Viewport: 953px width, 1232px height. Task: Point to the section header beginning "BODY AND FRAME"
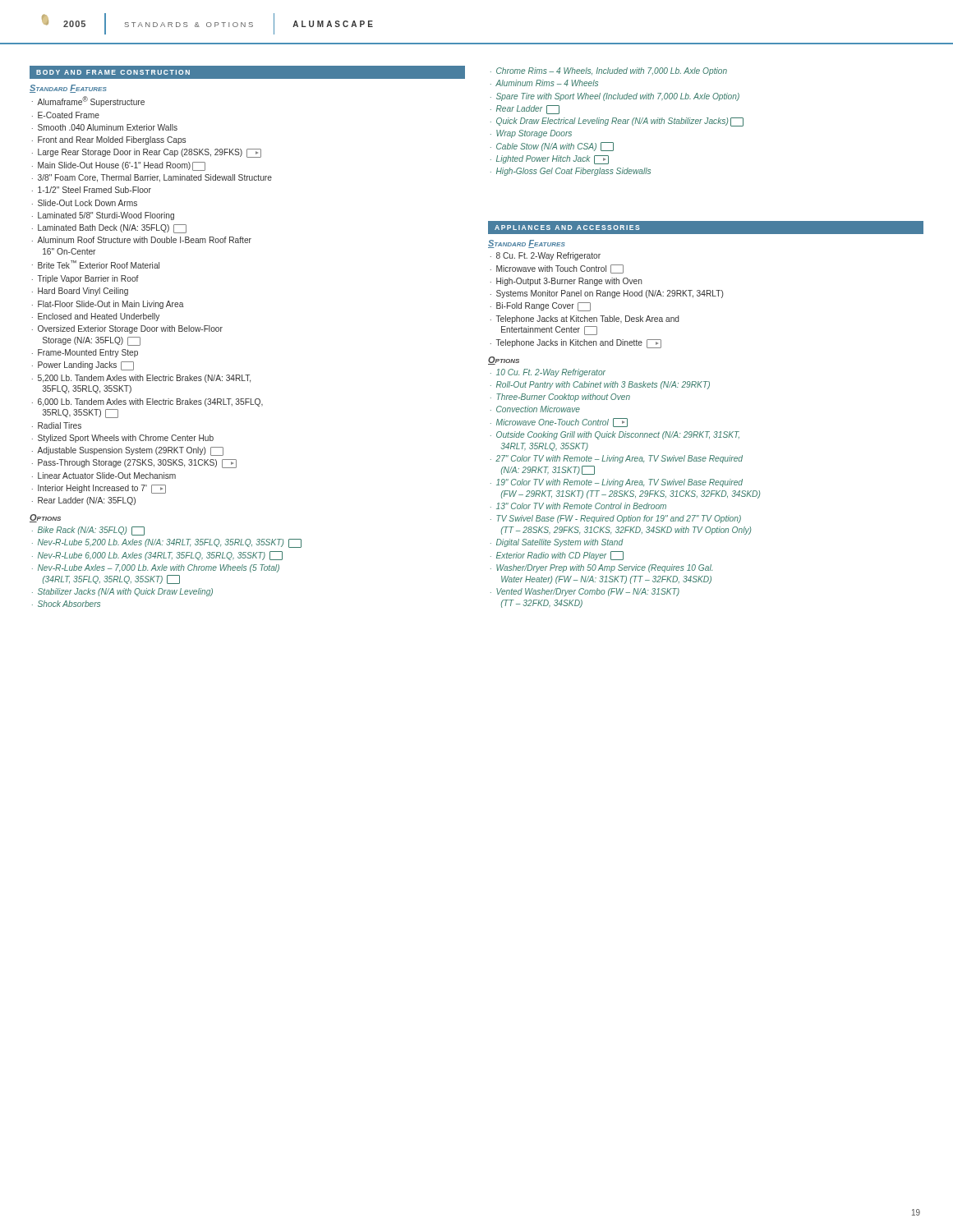point(114,72)
